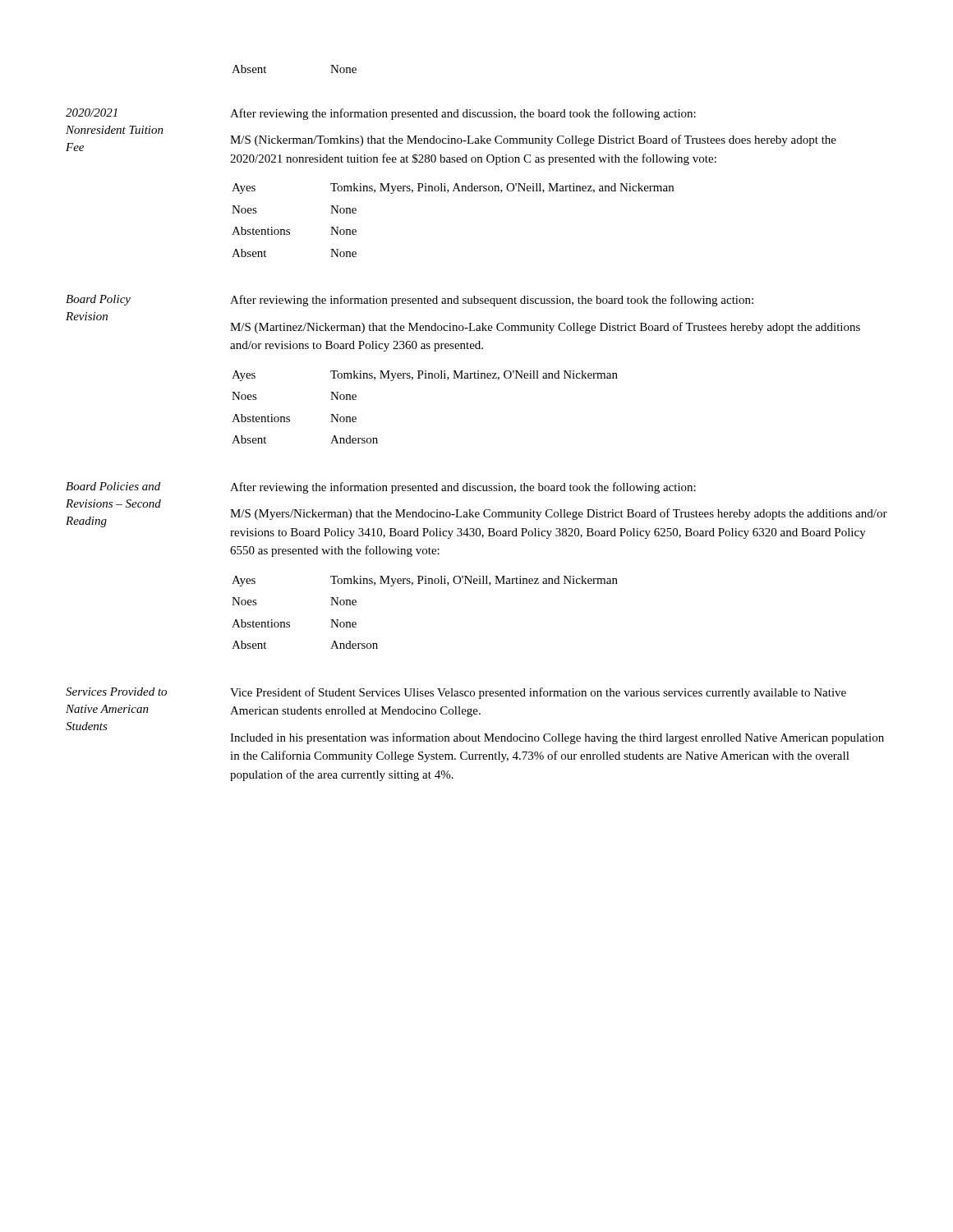Viewport: 953px width, 1232px height.
Task: Where is the section header that starts "Board Policies andRevisions"?
Action: [113, 503]
